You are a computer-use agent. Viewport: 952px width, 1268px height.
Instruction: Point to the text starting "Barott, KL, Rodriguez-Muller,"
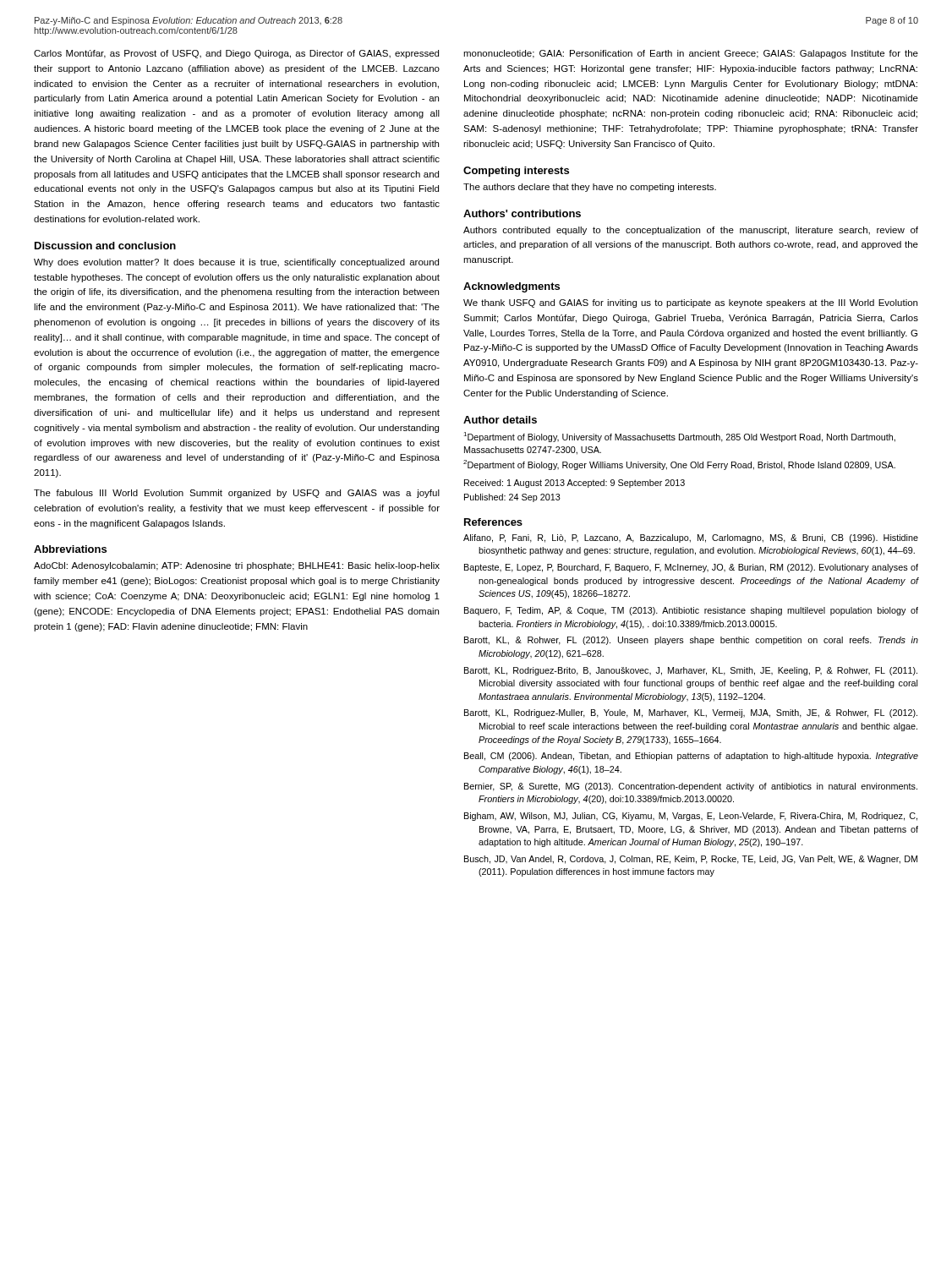pyautogui.click(x=691, y=726)
